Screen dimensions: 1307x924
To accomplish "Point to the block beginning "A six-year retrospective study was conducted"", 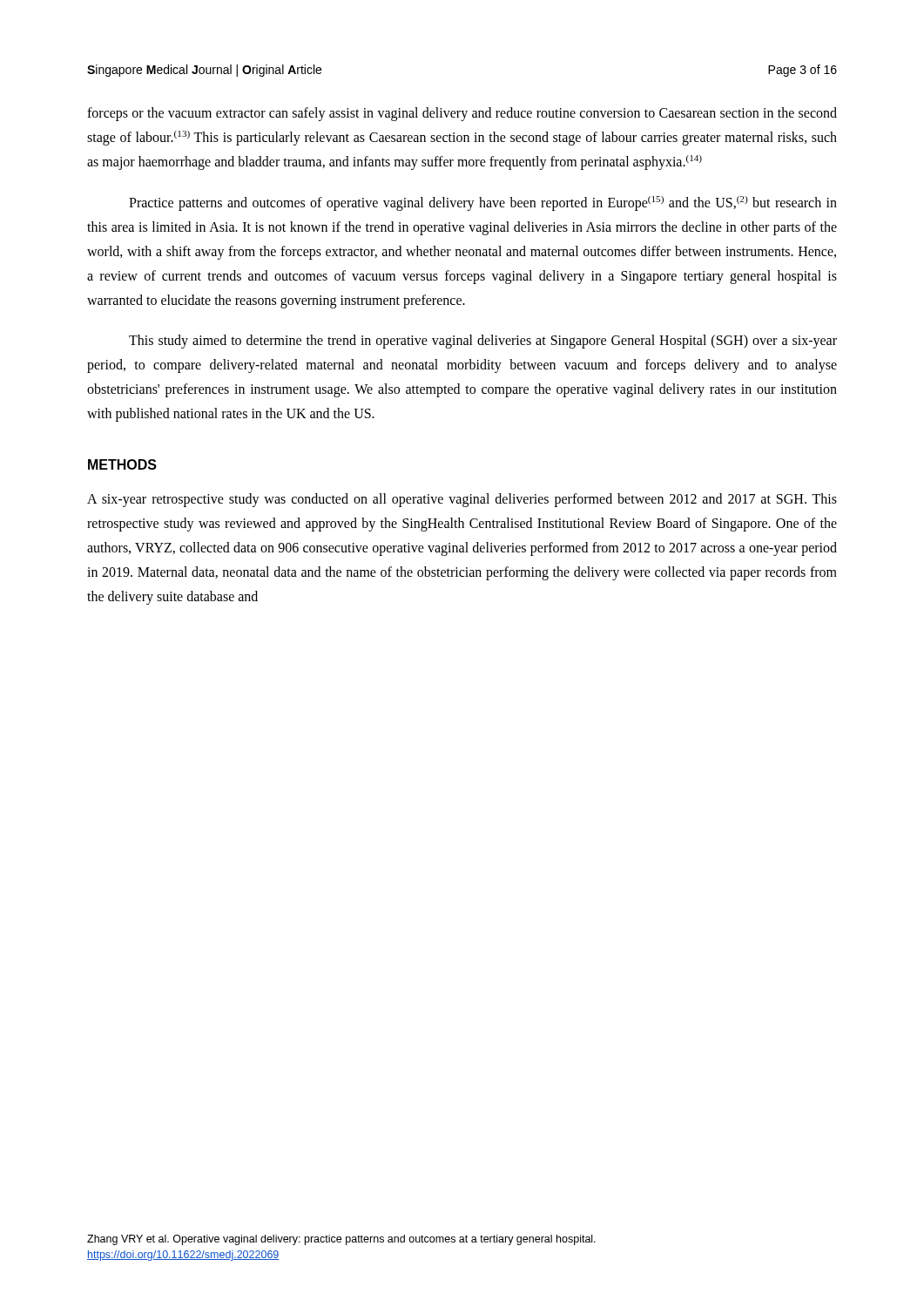I will tap(462, 548).
